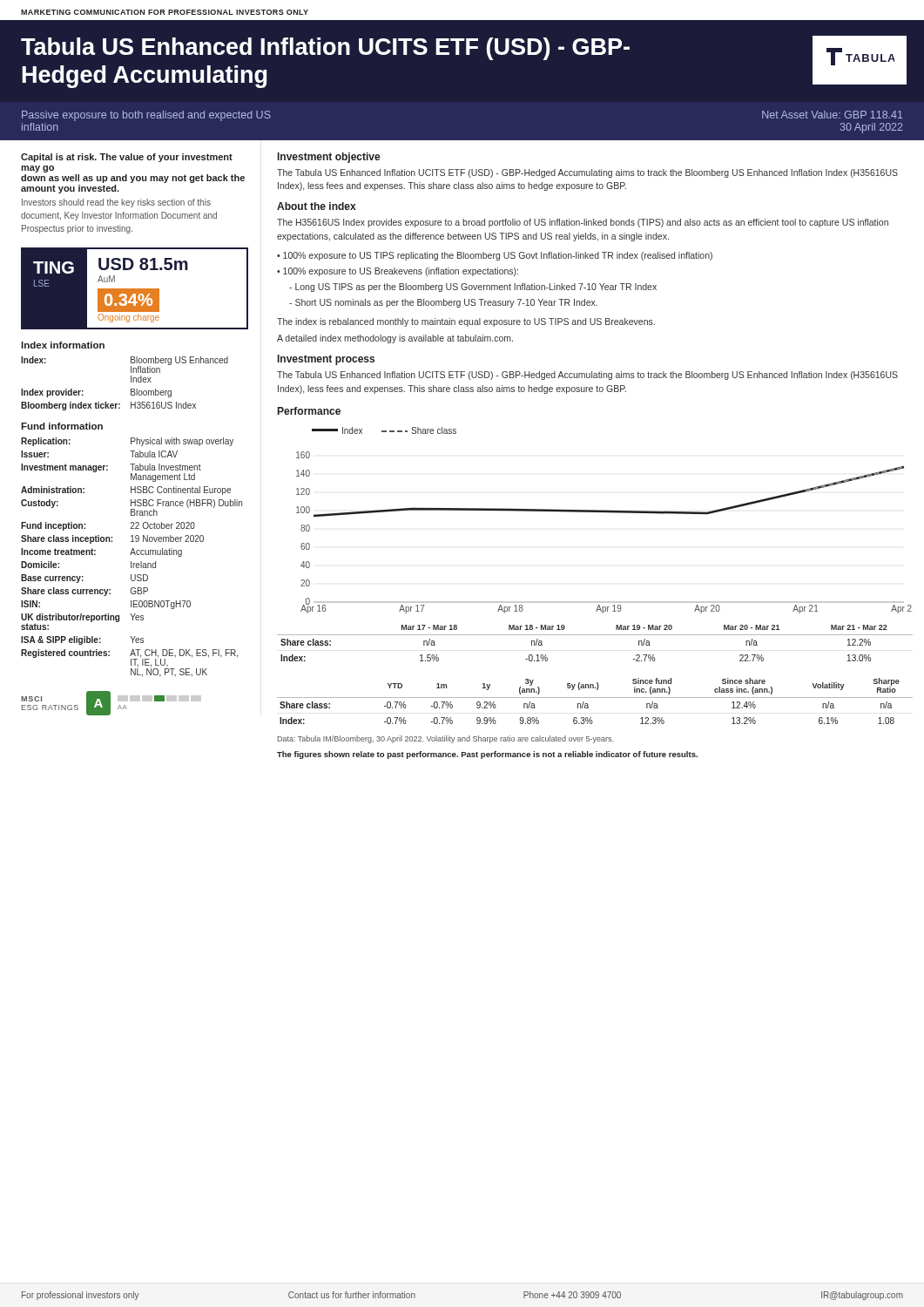Image resolution: width=924 pixels, height=1307 pixels.
Task: Point to the text starting "Investment process"
Action: click(326, 359)
